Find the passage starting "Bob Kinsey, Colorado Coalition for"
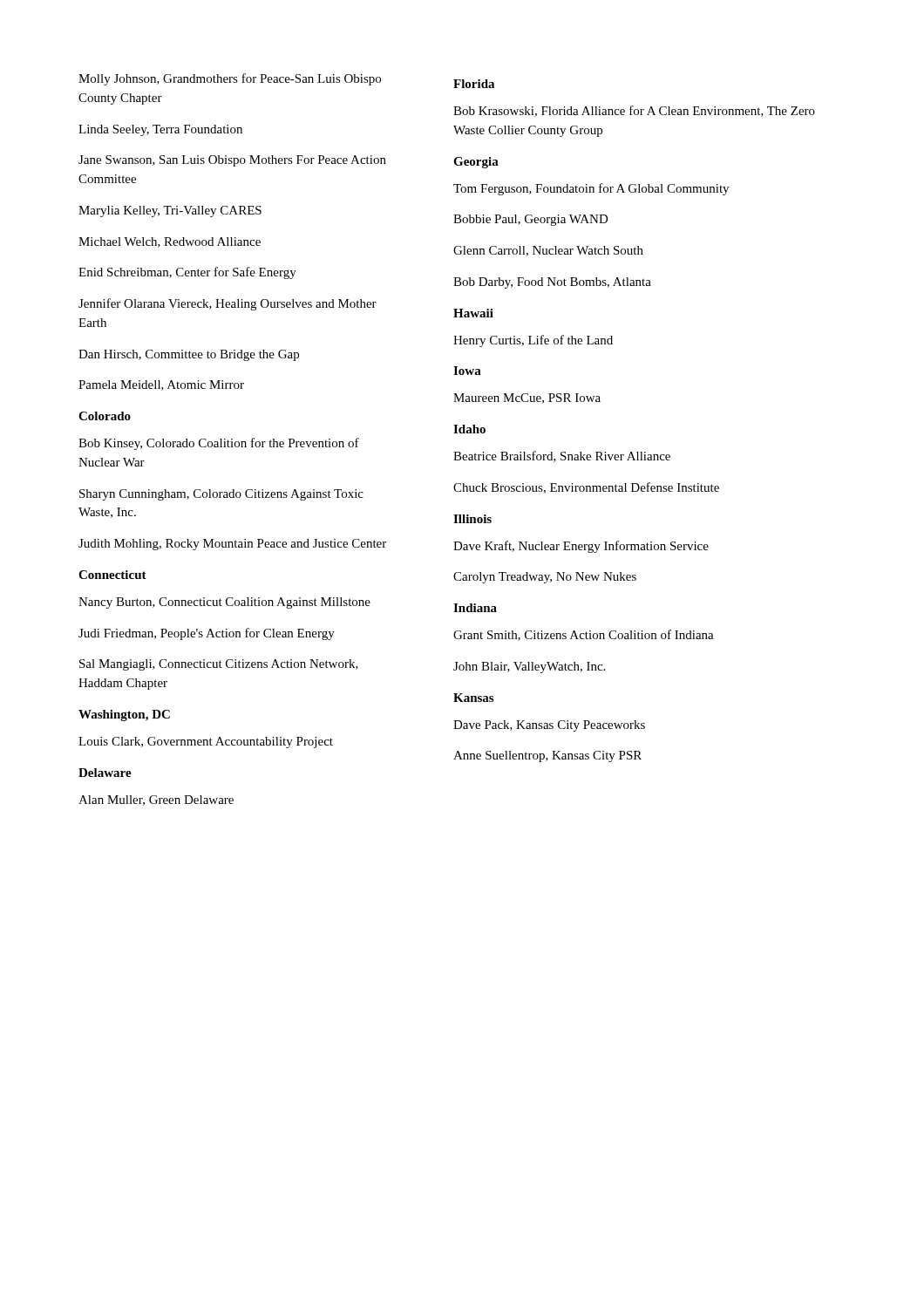 219,452
